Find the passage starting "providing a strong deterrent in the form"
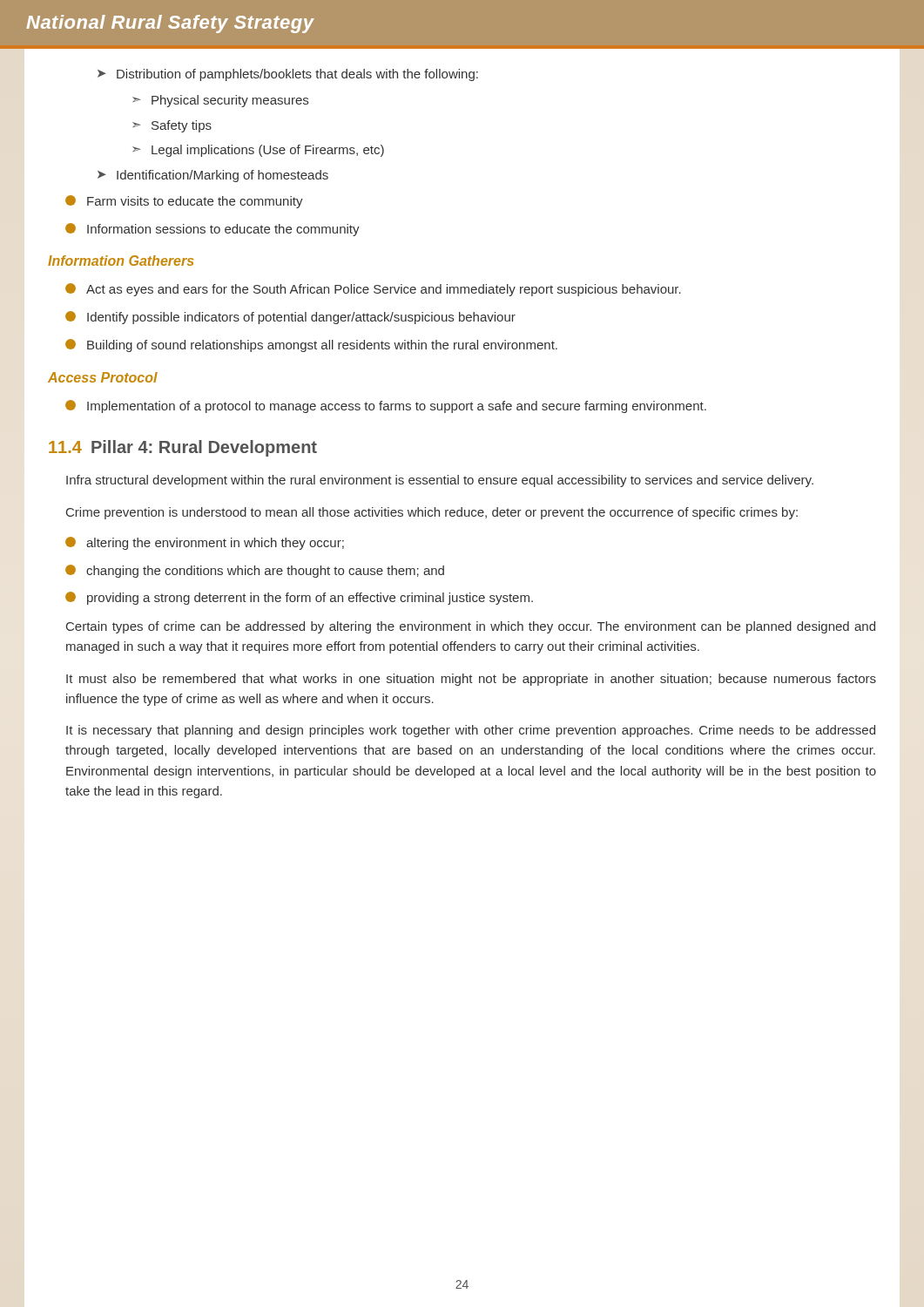 coord(300,598)
